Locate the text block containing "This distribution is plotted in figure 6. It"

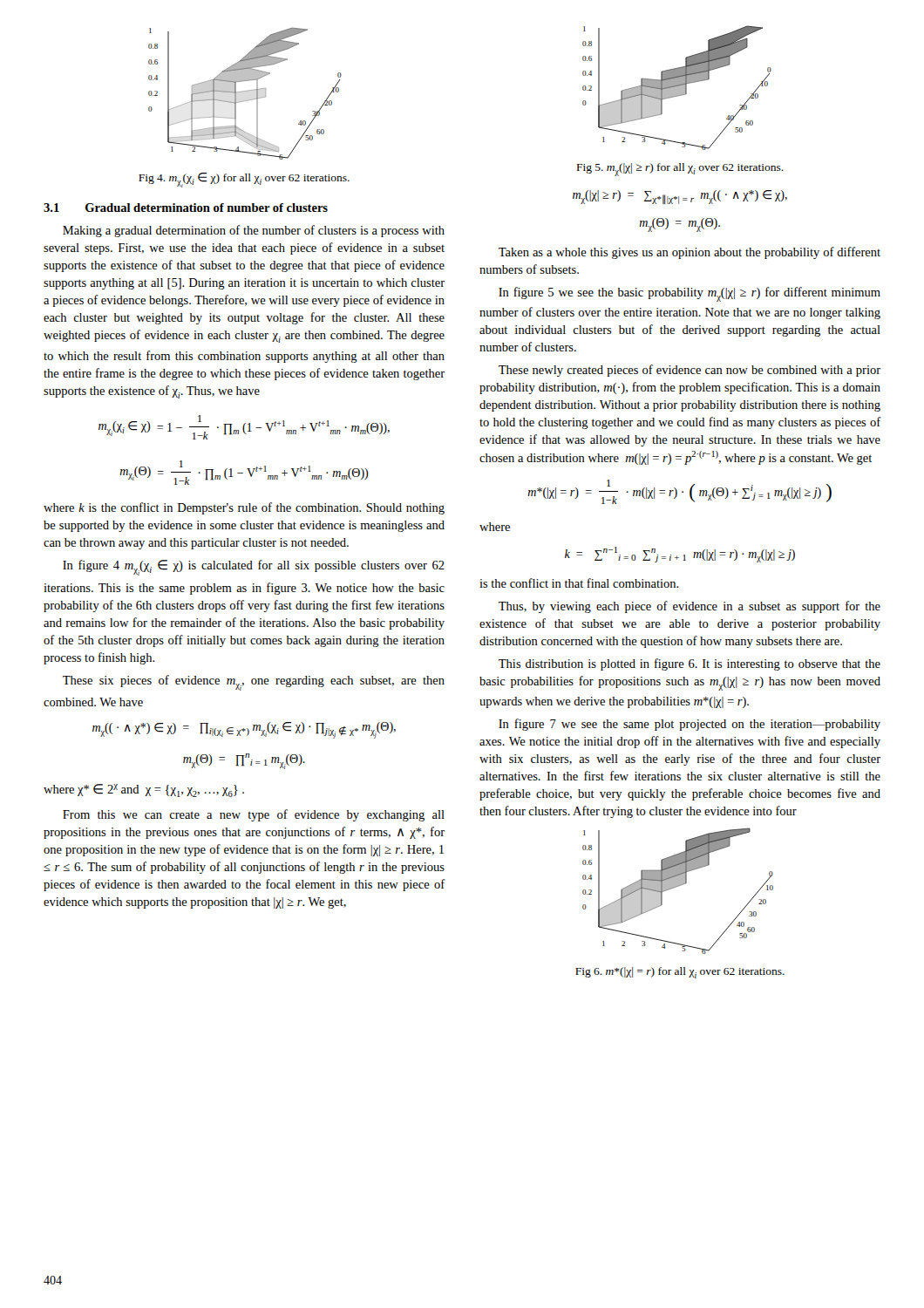[x=680, y=683]
